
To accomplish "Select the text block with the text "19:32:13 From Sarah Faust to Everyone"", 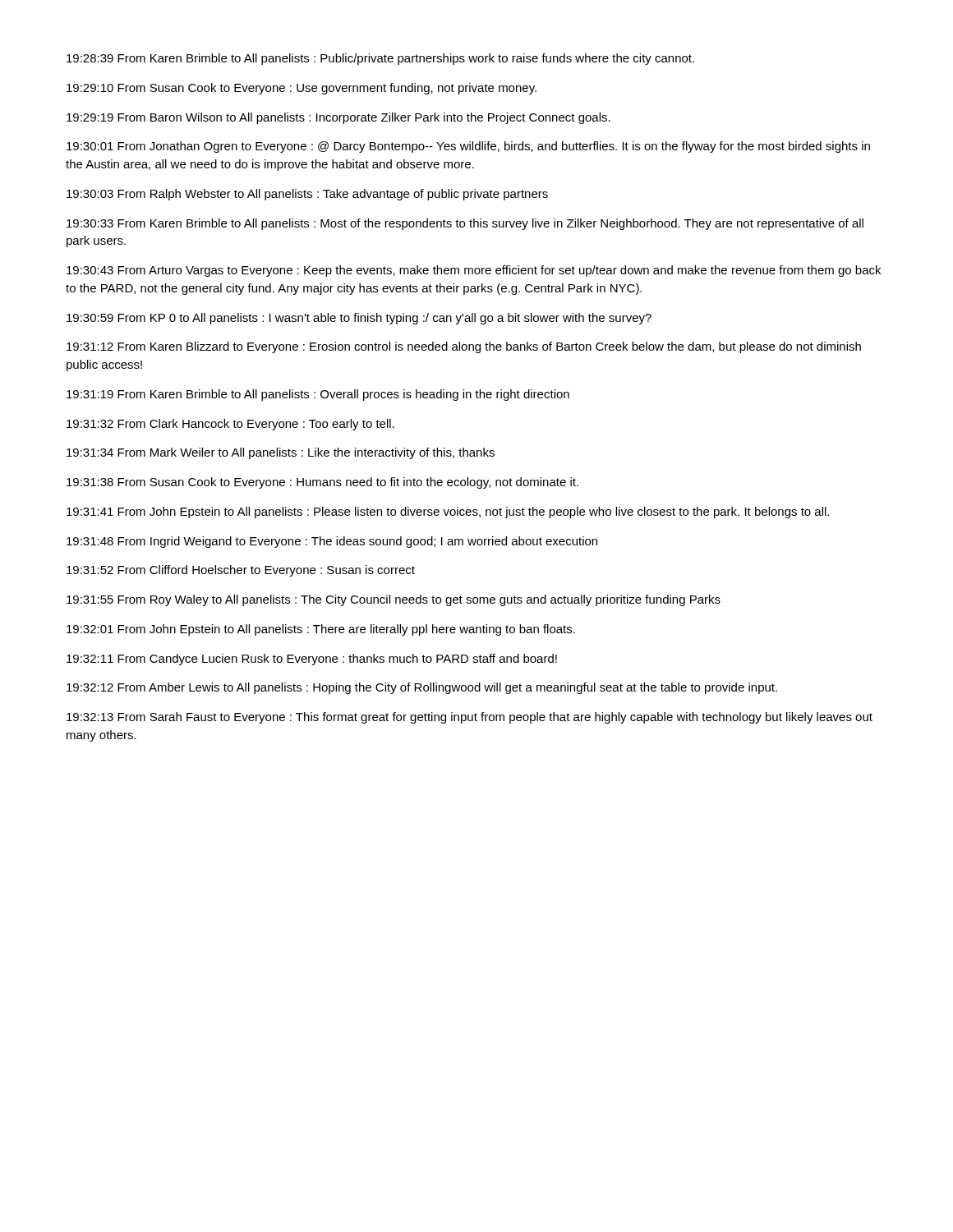I will point(469,726).
